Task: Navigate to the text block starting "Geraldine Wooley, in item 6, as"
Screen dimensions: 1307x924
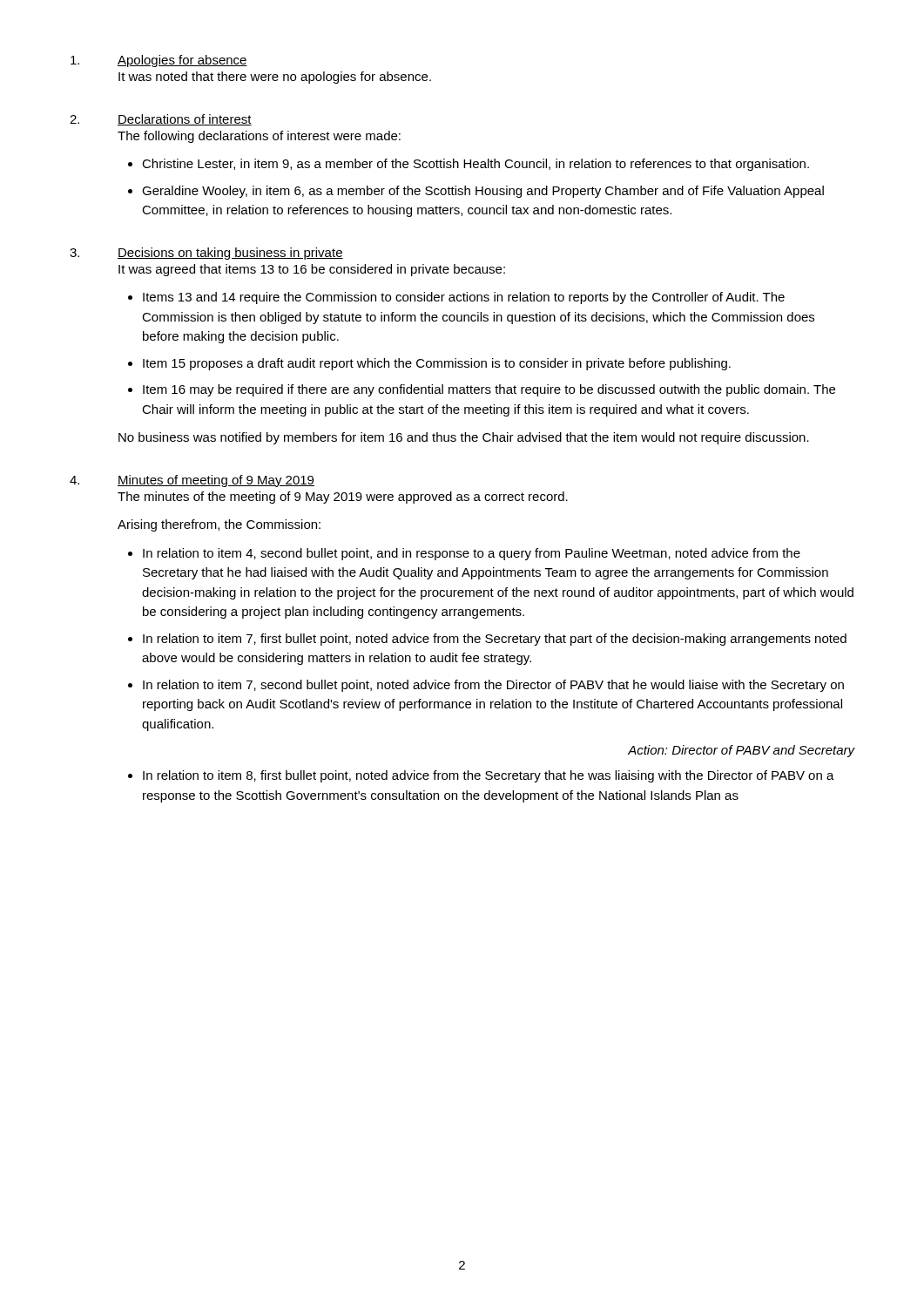Action: (x=483, y=200)
